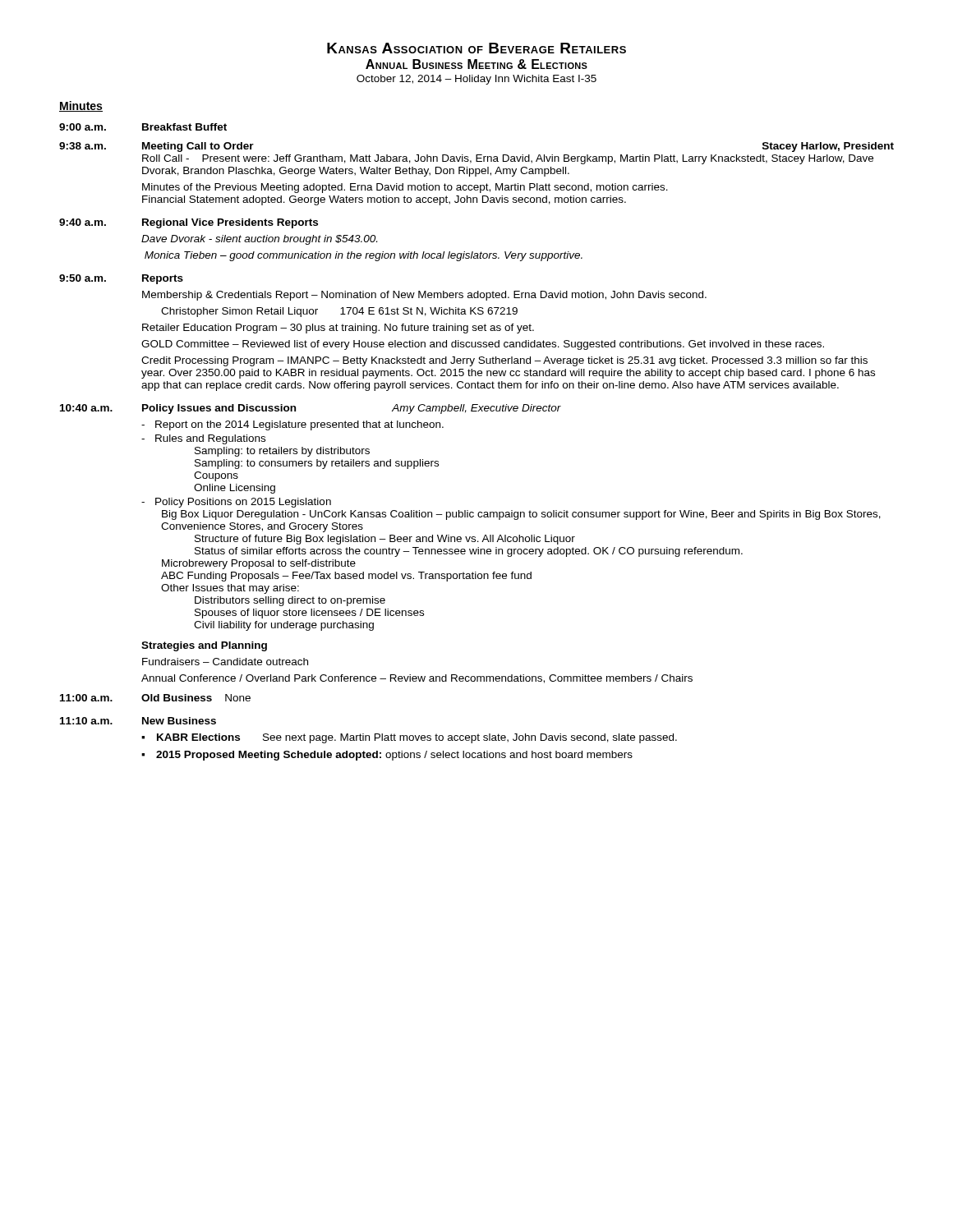
Task: Select the text block that reads "11:10 a.m. New"
Action: 476,739
